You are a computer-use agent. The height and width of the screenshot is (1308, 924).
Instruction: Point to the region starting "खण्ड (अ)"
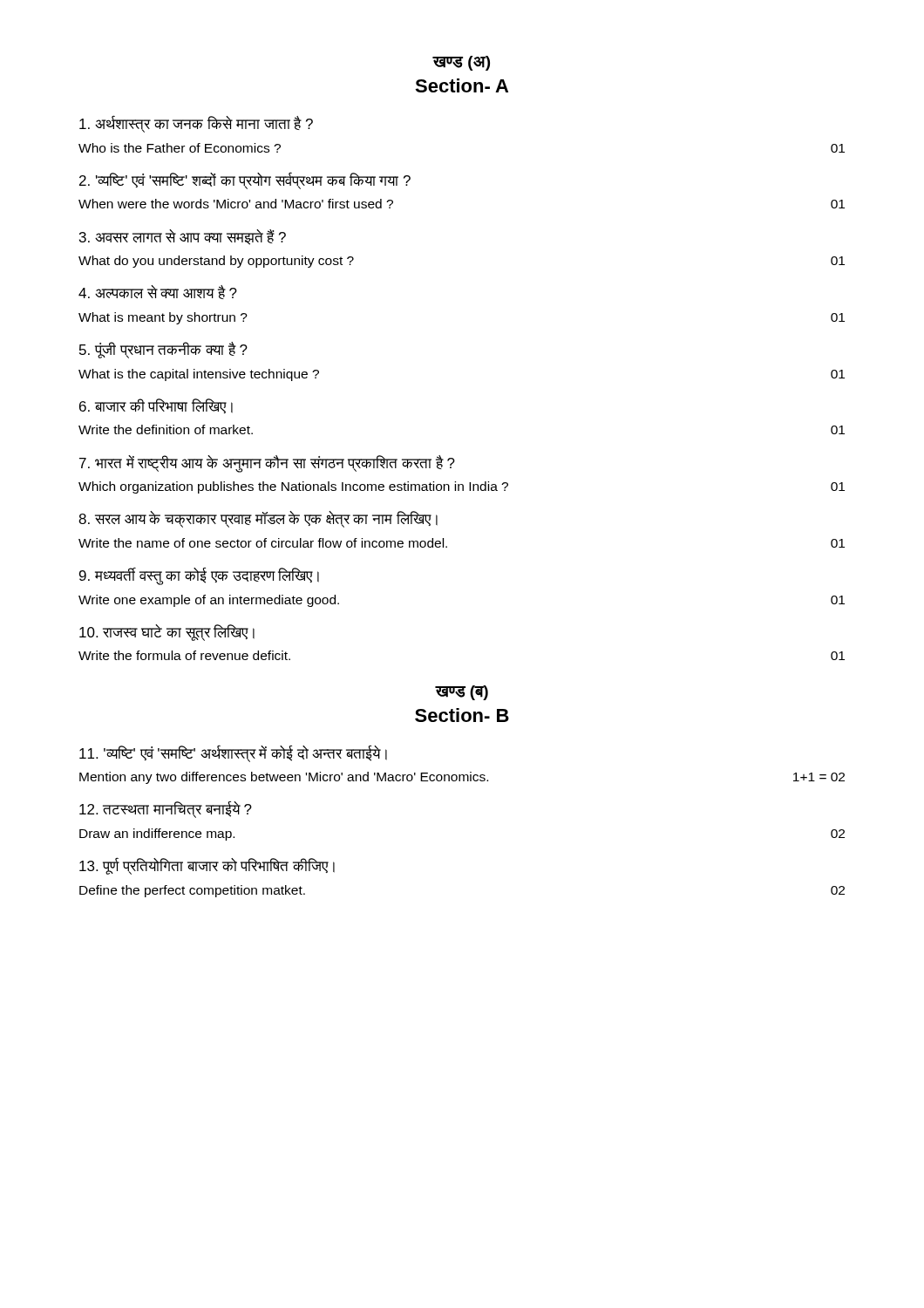tap(462, 61)
